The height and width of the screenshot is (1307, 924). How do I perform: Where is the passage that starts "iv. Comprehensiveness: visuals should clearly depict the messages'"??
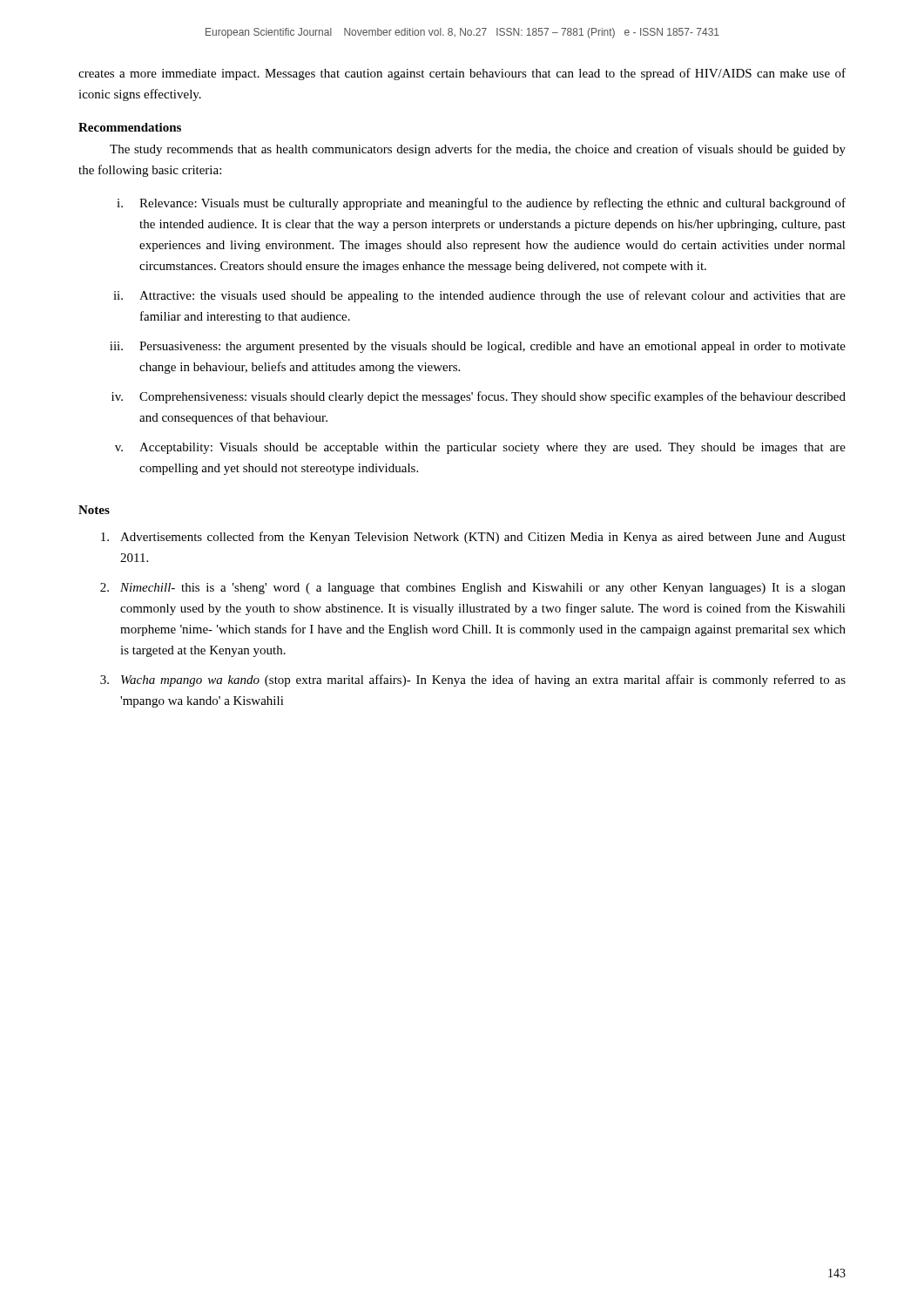tap(462, 407)
